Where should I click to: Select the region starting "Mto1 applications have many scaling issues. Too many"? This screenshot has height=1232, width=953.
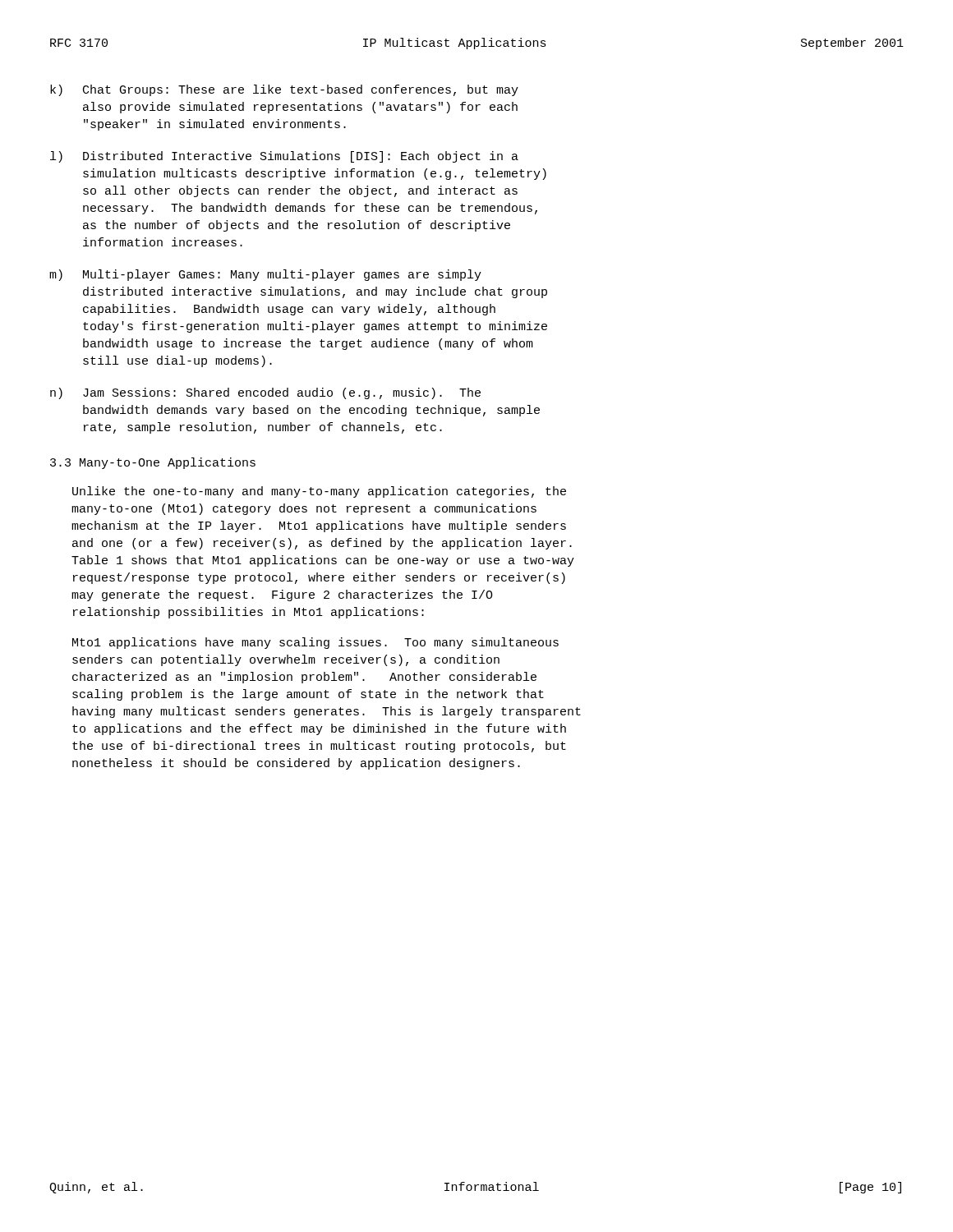315,704
